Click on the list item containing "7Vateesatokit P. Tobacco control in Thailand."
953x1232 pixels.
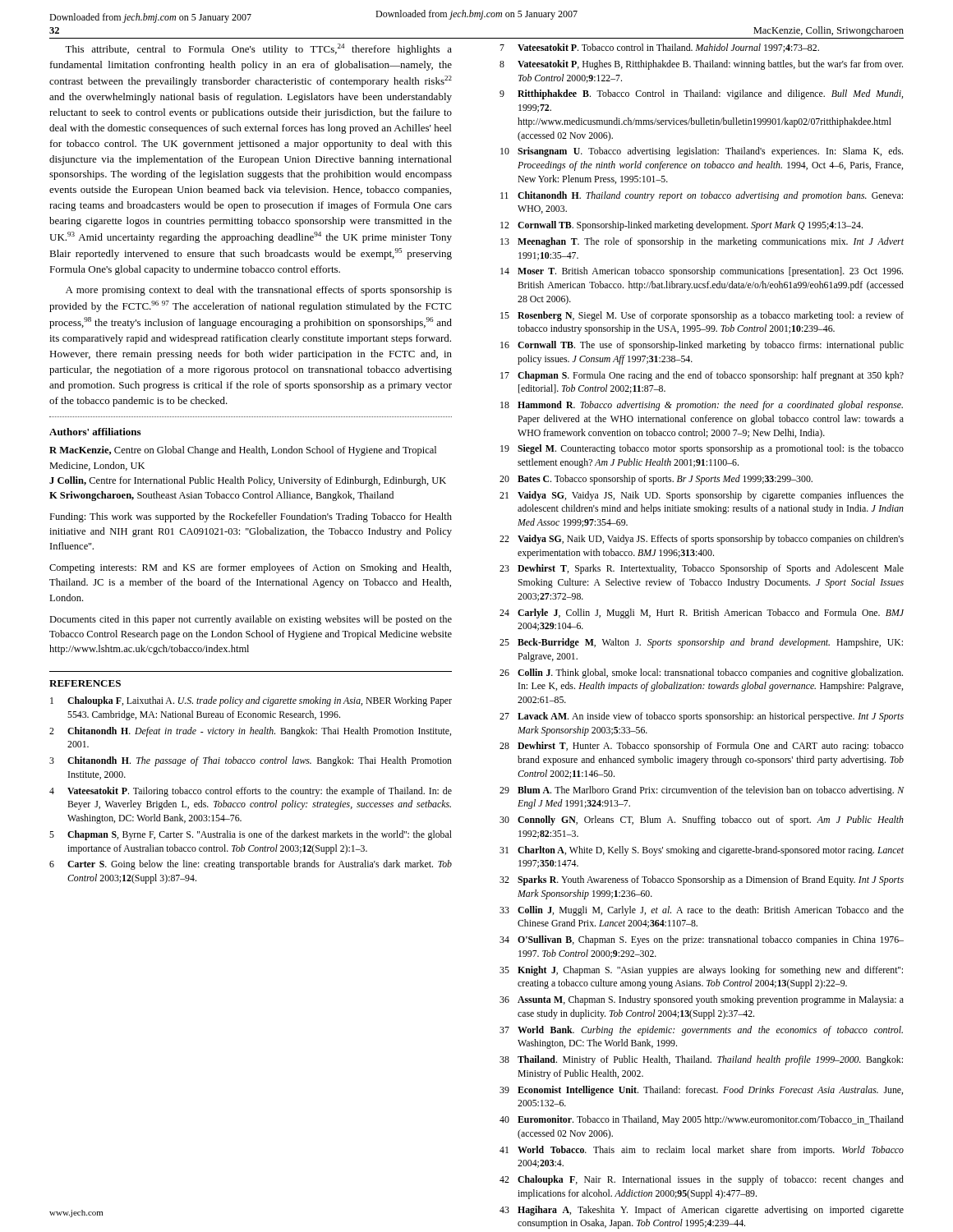coord(702,637)
